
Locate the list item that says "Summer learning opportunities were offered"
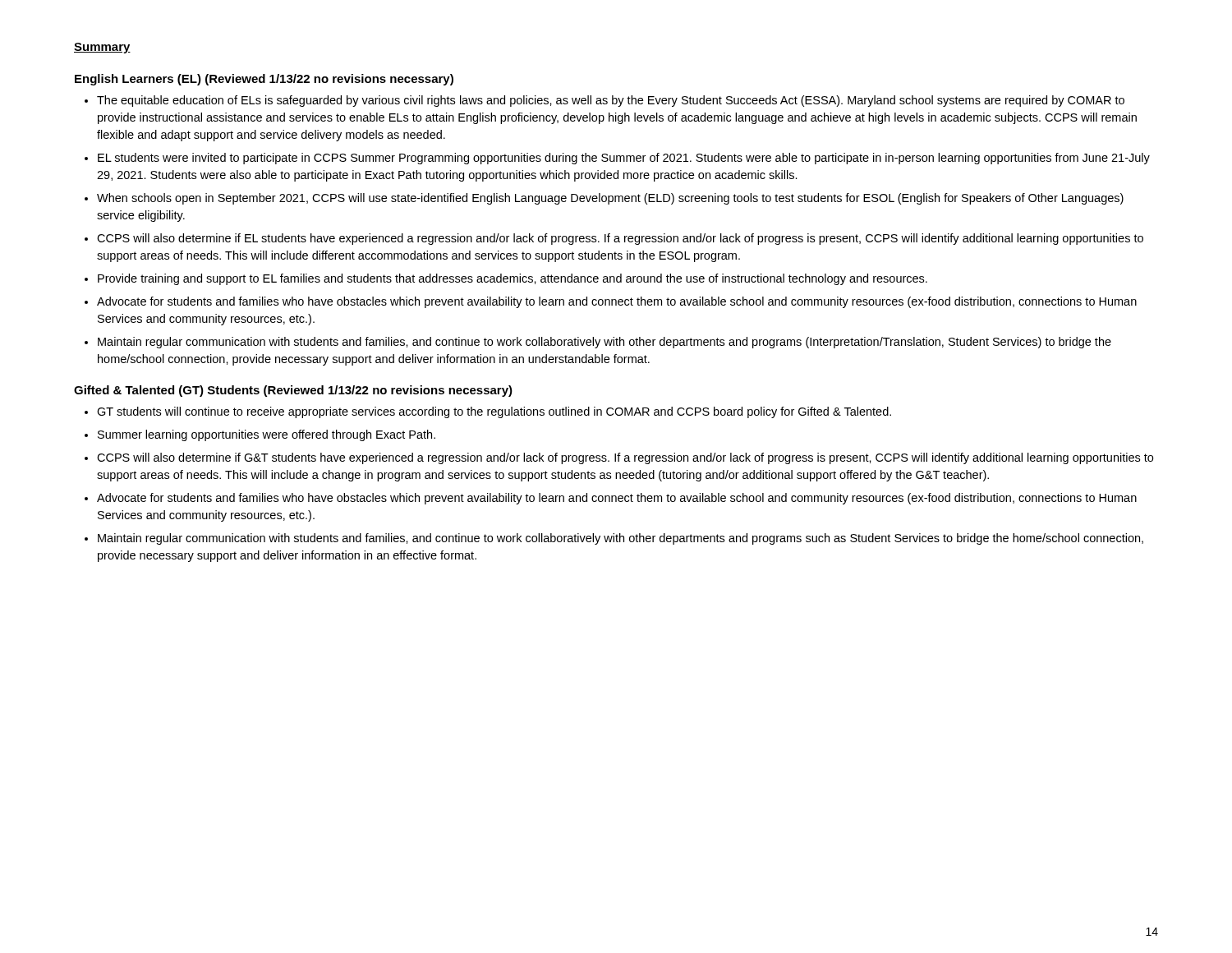pos(267,435)
